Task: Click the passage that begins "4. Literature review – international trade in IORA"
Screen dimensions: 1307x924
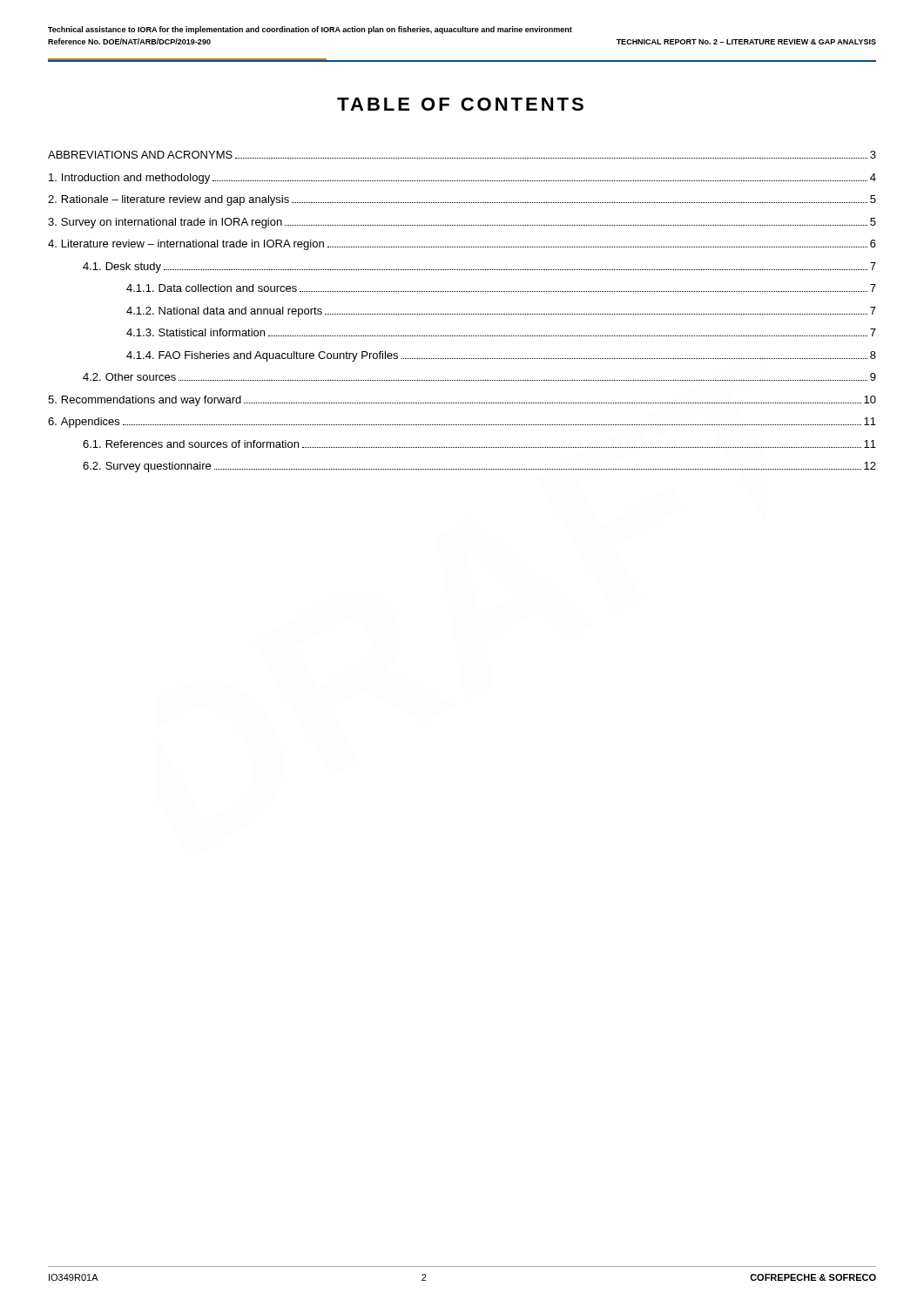Action: pyautogui.click(x=462, y=244)
